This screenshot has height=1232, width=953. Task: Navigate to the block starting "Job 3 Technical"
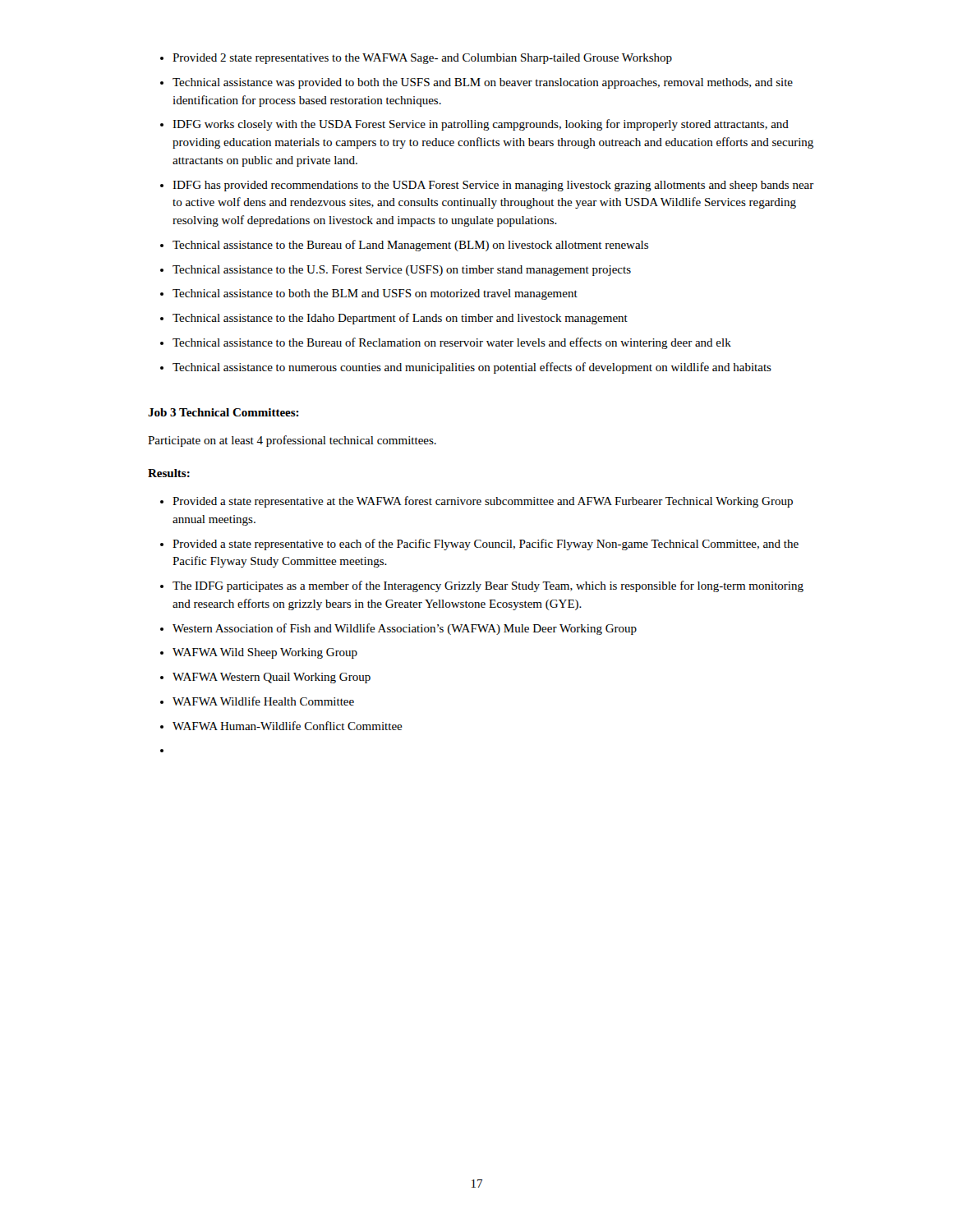pyautogui.click(x=223, y=412)
